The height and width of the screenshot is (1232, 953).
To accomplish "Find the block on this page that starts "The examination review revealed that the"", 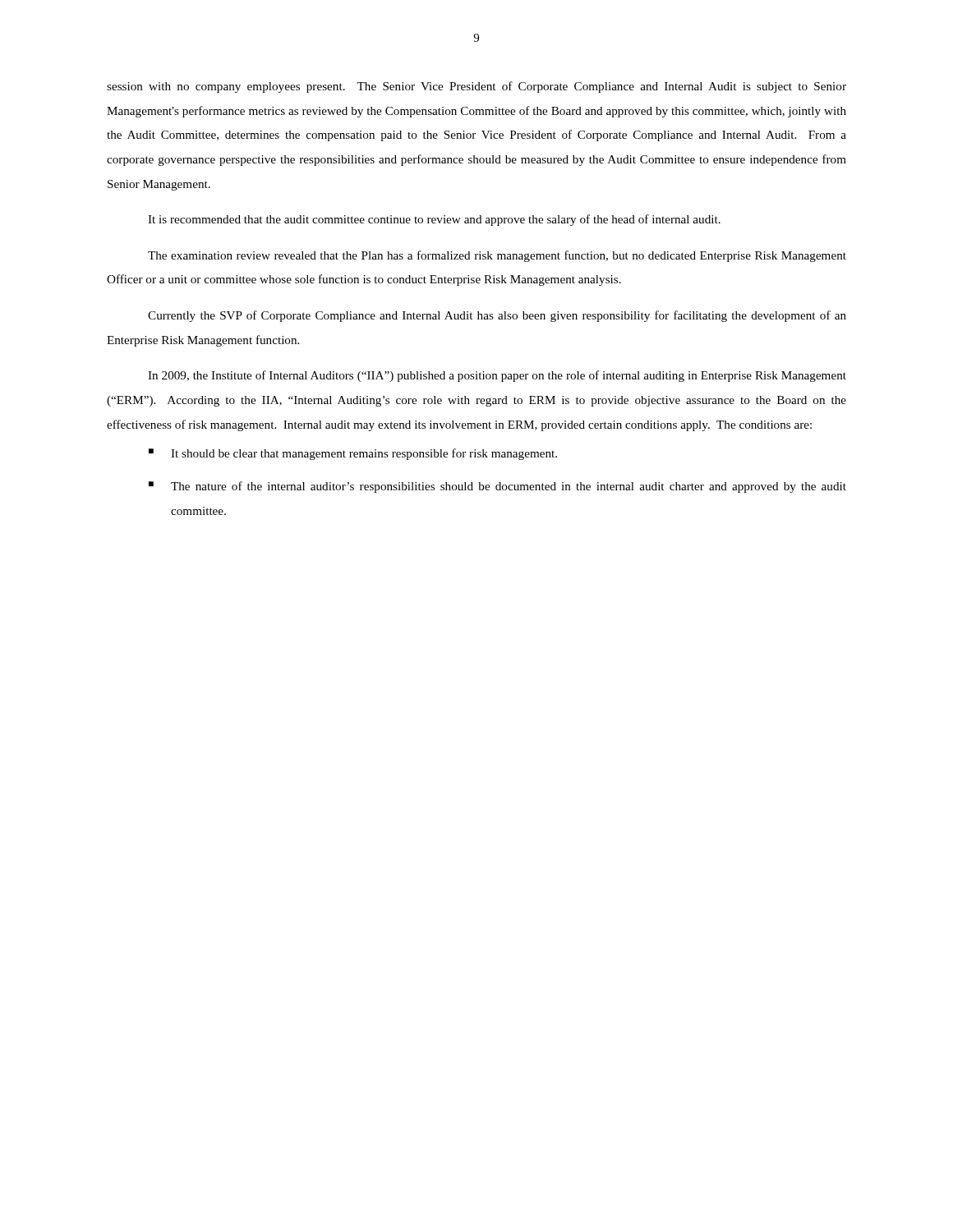I will [x=476, y=267].
